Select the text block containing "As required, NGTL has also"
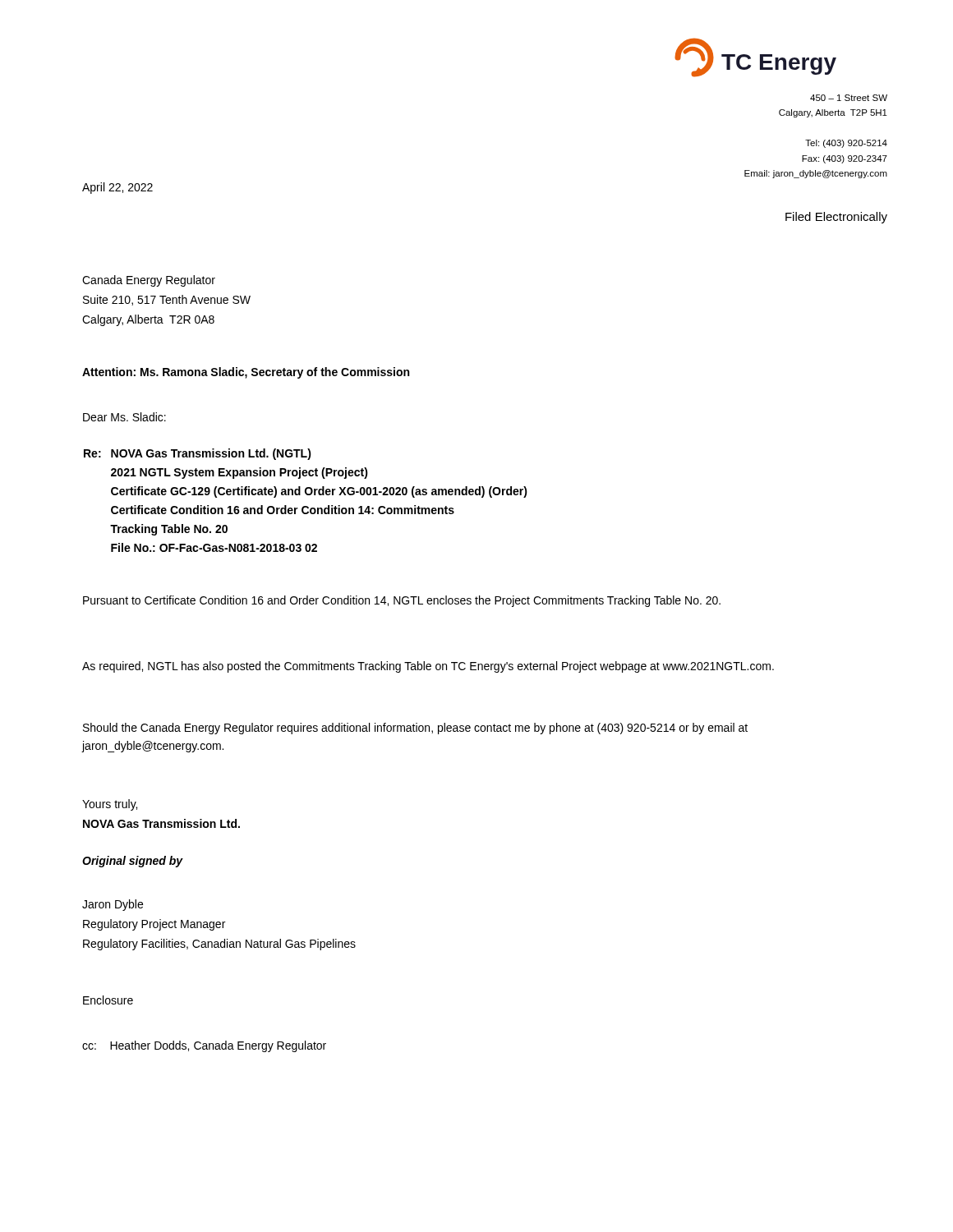The image size is (953, 1232). point(428,666)
